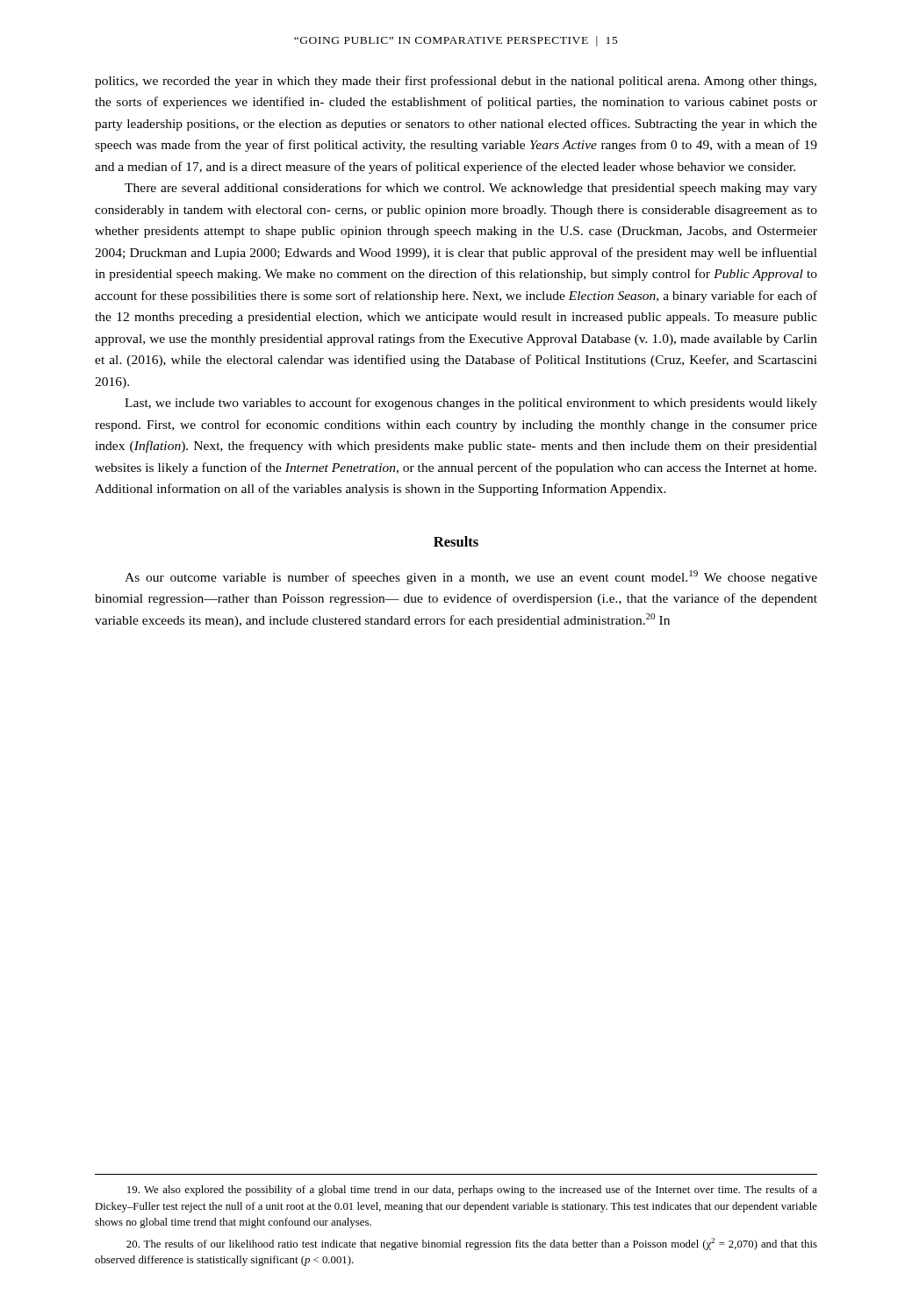Screen dimensions: 1316x912
Task: Find the footnote containing "The results of our likelihood ratio test indicate"
Action: pyautogui.click(x=456, y=1251)
